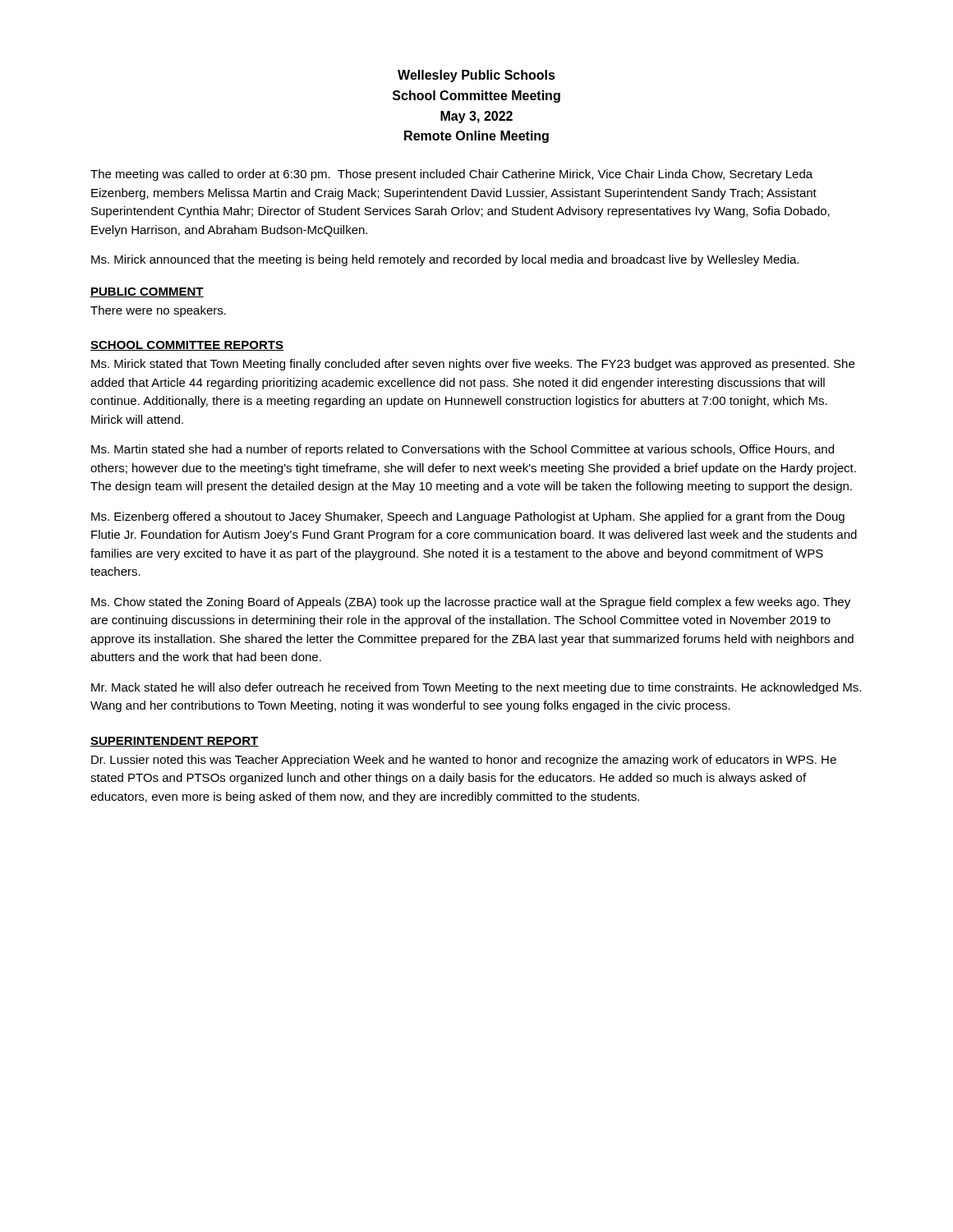953x1232 pixels.
Task: Point to the block beginning "Ms. Chow stated the Zoning Board of Appeals"
Action: [472, 629]
